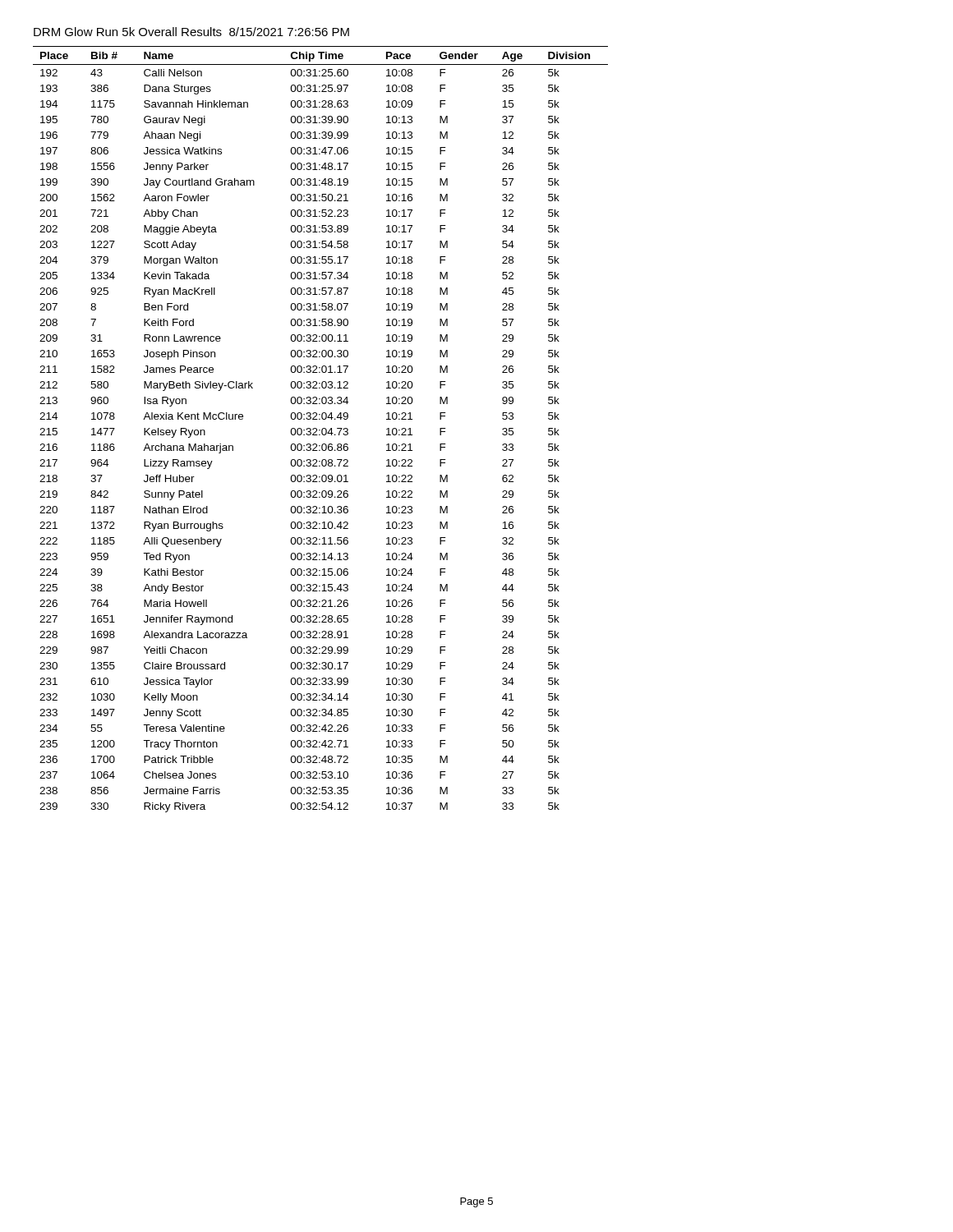Find the title
The image size is (953, 1232).
click(191, 32)
